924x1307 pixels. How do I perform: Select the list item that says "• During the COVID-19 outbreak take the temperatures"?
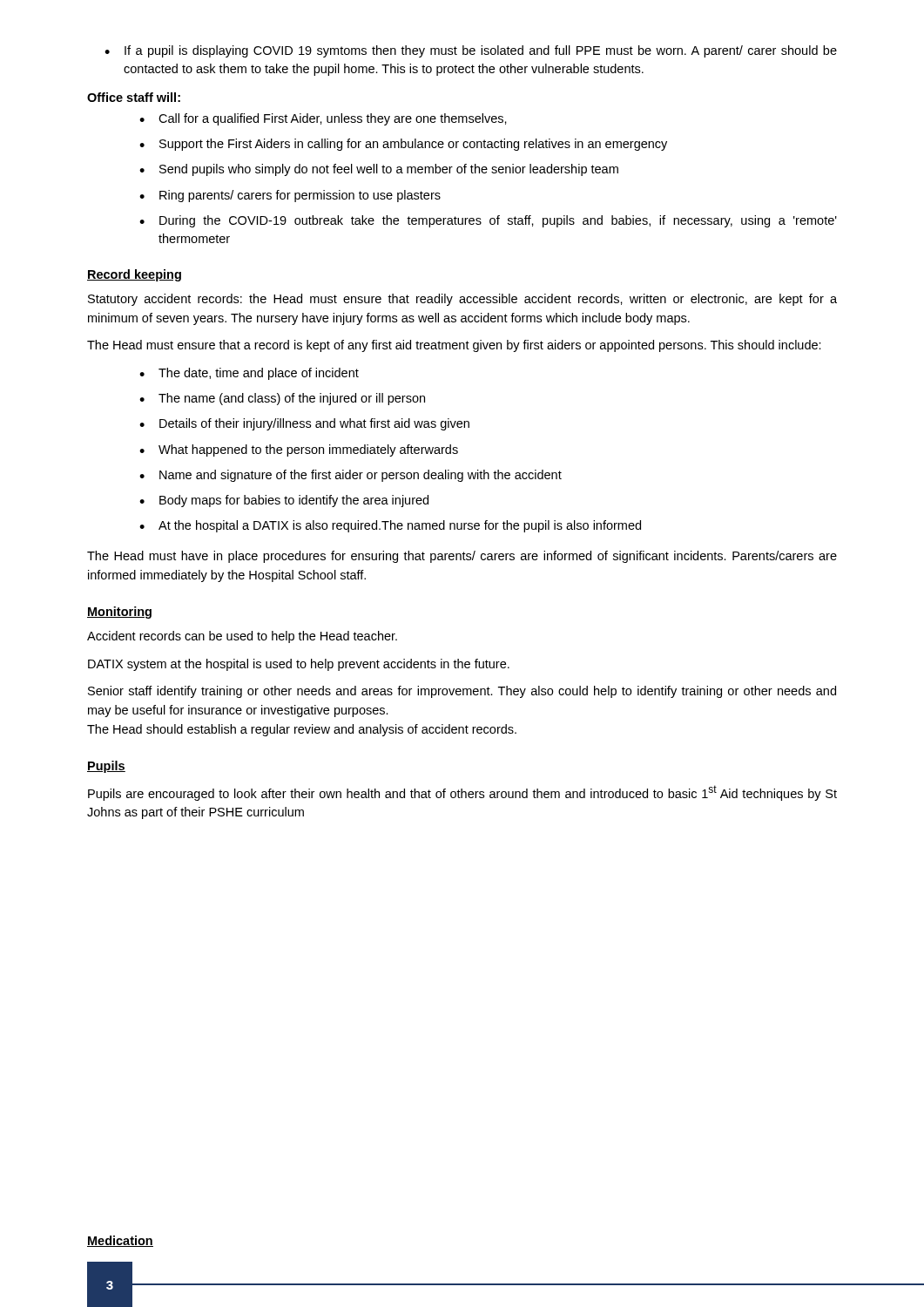488,230
